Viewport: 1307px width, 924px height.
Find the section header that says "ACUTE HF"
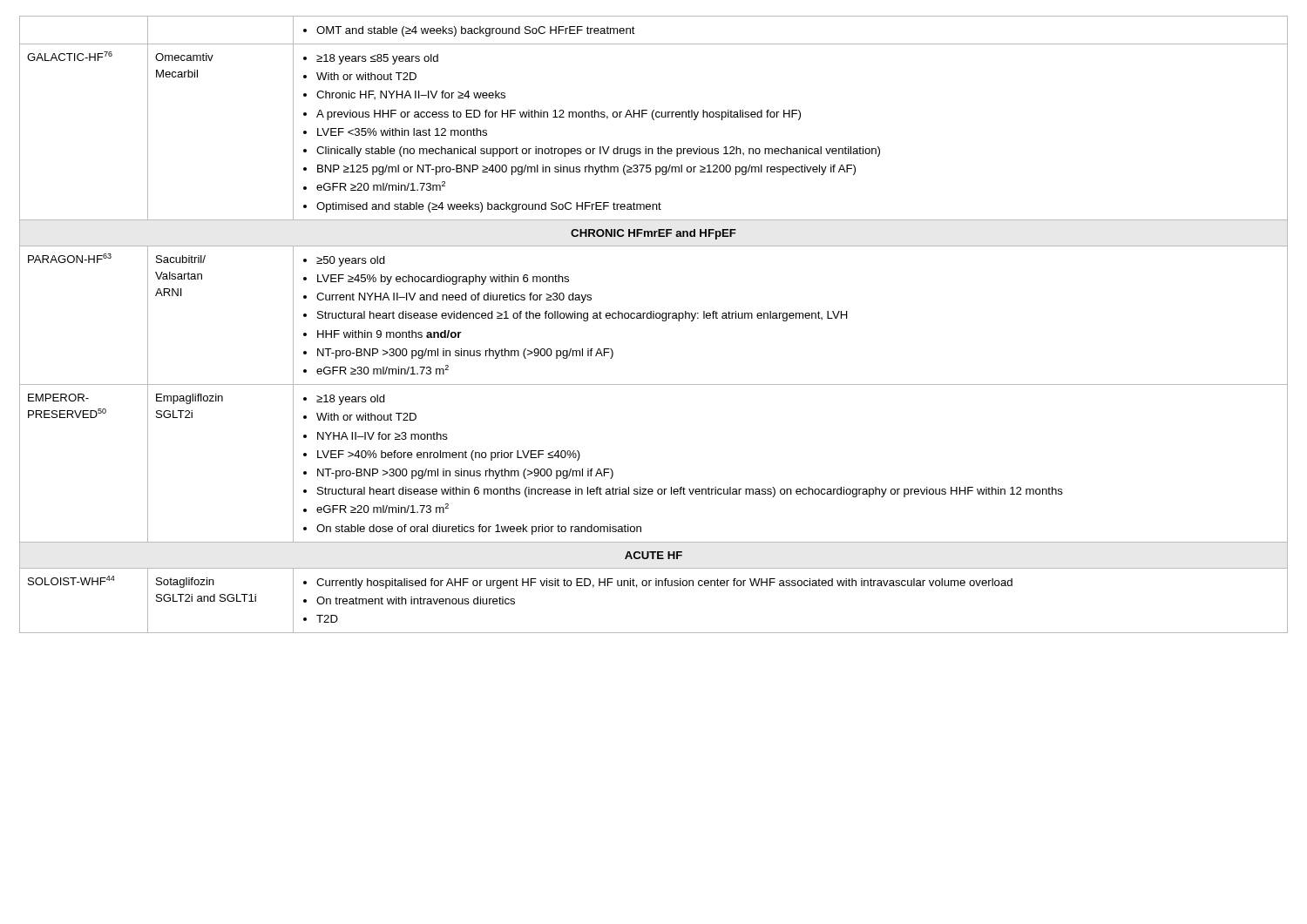point(654,555)
